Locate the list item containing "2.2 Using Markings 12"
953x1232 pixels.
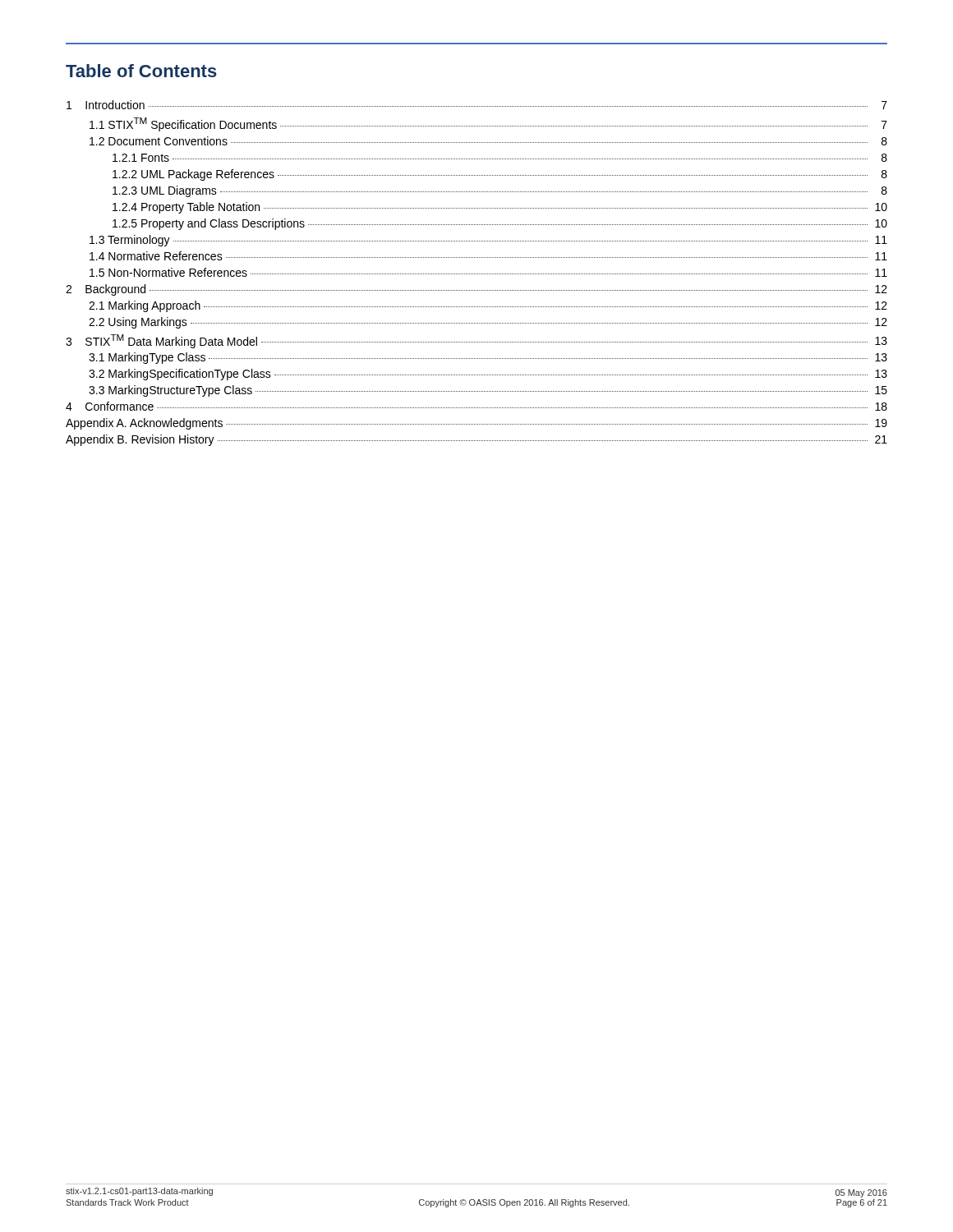pyautogui.click(x=488, y=322)
